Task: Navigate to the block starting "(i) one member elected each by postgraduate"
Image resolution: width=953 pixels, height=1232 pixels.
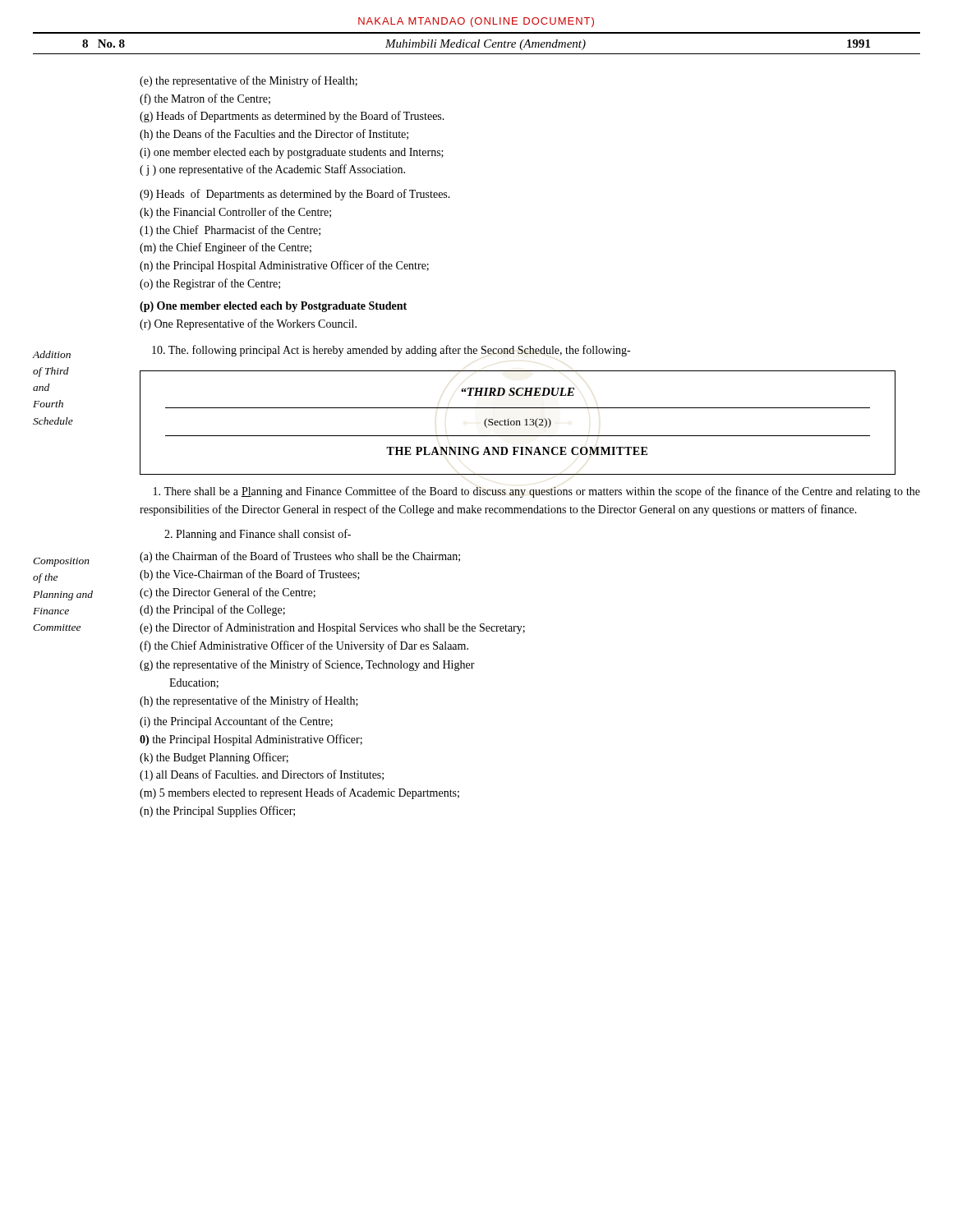Action: click(x=292, y=152)
